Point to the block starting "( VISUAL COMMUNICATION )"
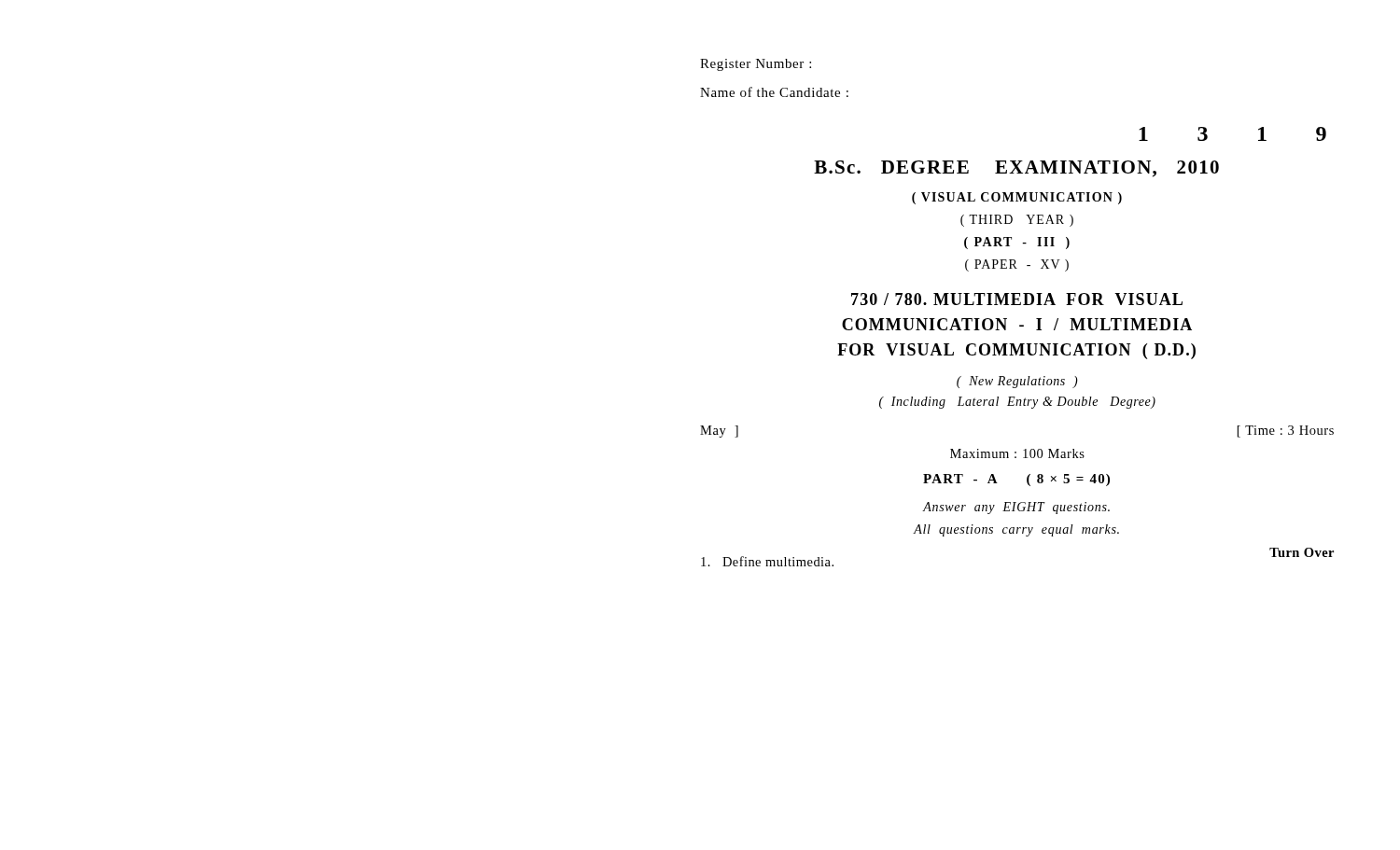 1017,197
